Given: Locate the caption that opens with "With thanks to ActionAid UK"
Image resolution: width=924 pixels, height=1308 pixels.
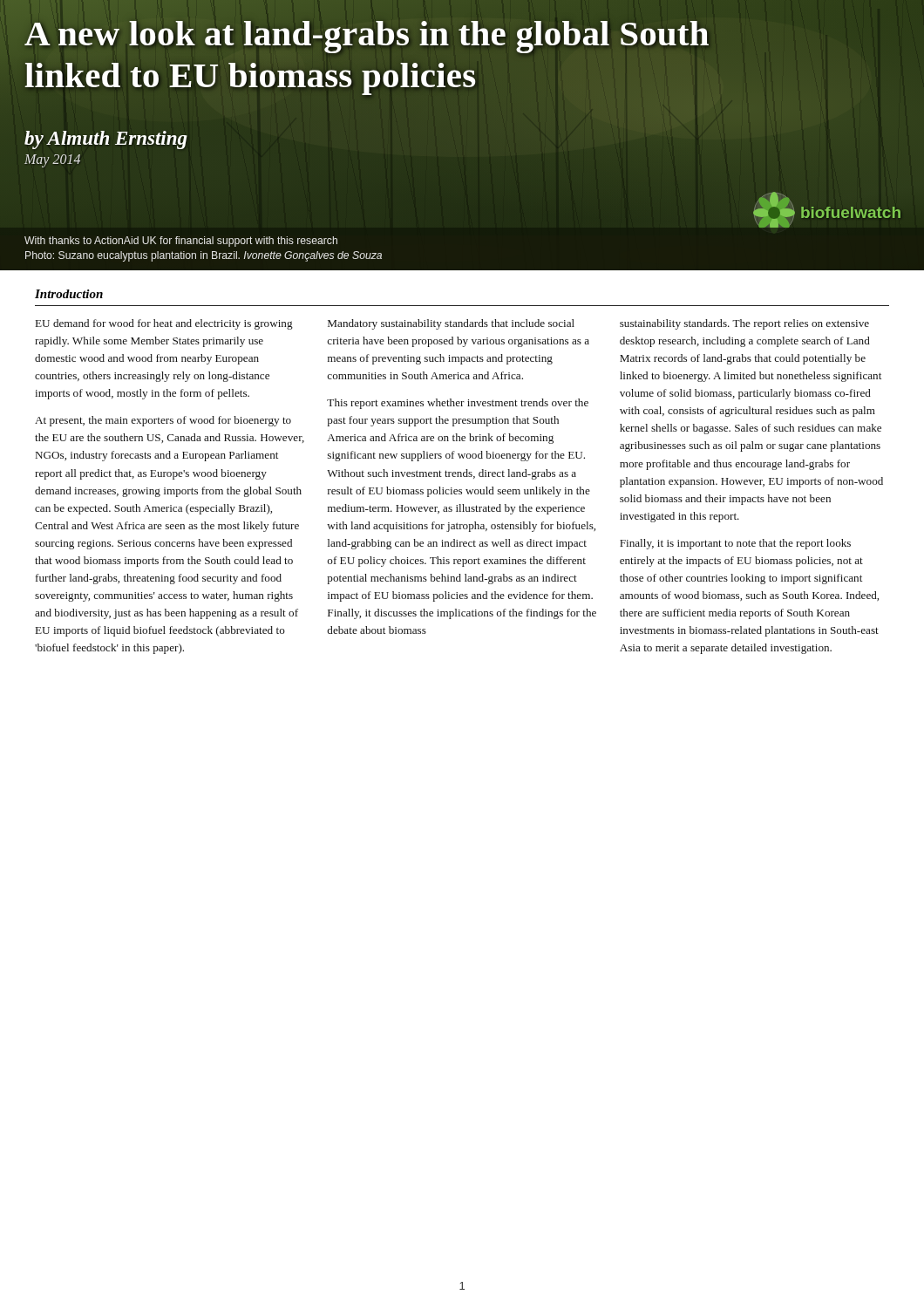Looking at the screenshot, I should click(x=203, y=248).
